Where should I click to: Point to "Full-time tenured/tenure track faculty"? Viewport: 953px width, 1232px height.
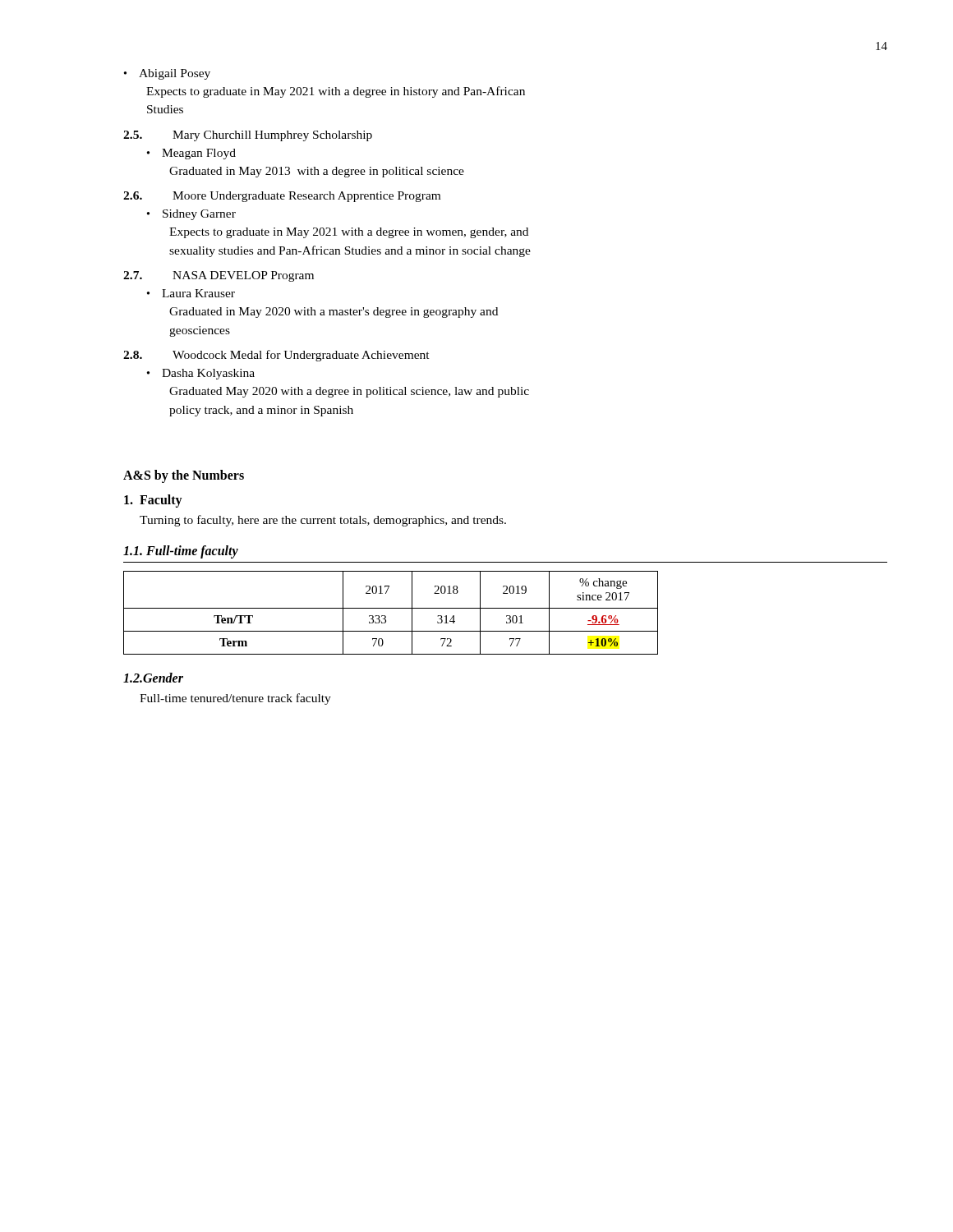[235, 698]
